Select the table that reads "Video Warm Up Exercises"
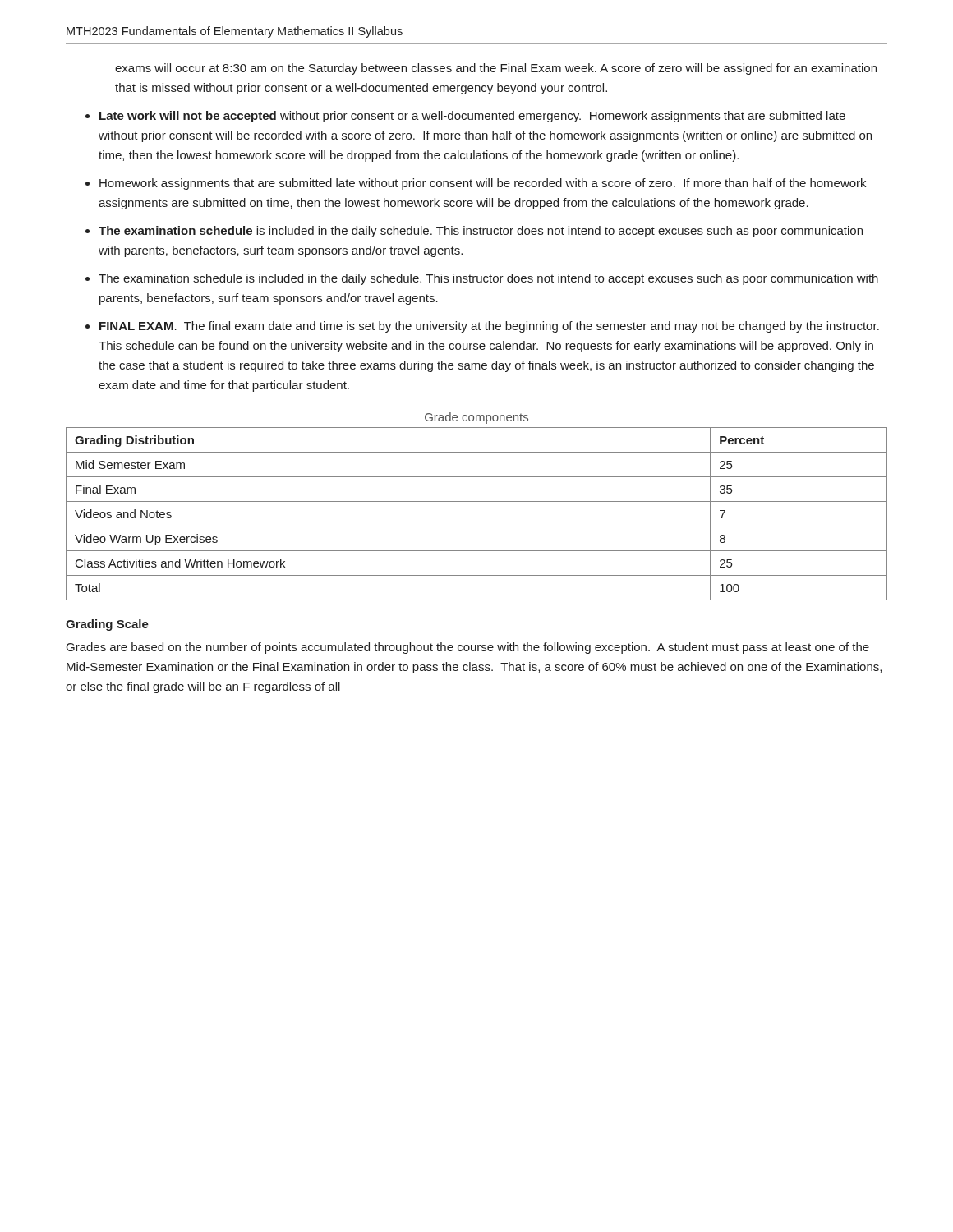953x1232 pixels. click(476, 514)
